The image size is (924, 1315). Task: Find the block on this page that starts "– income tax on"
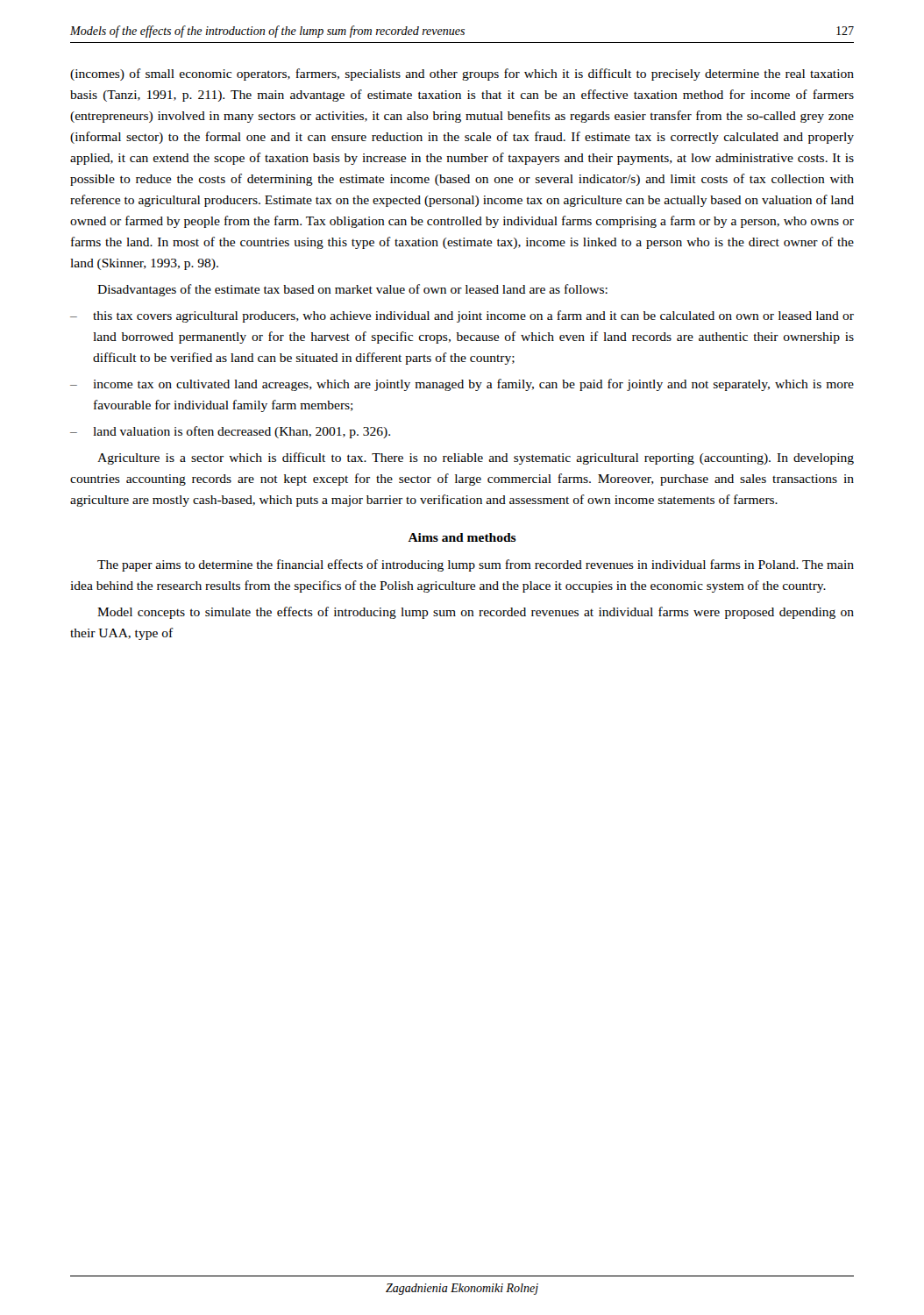click(462, 395)
